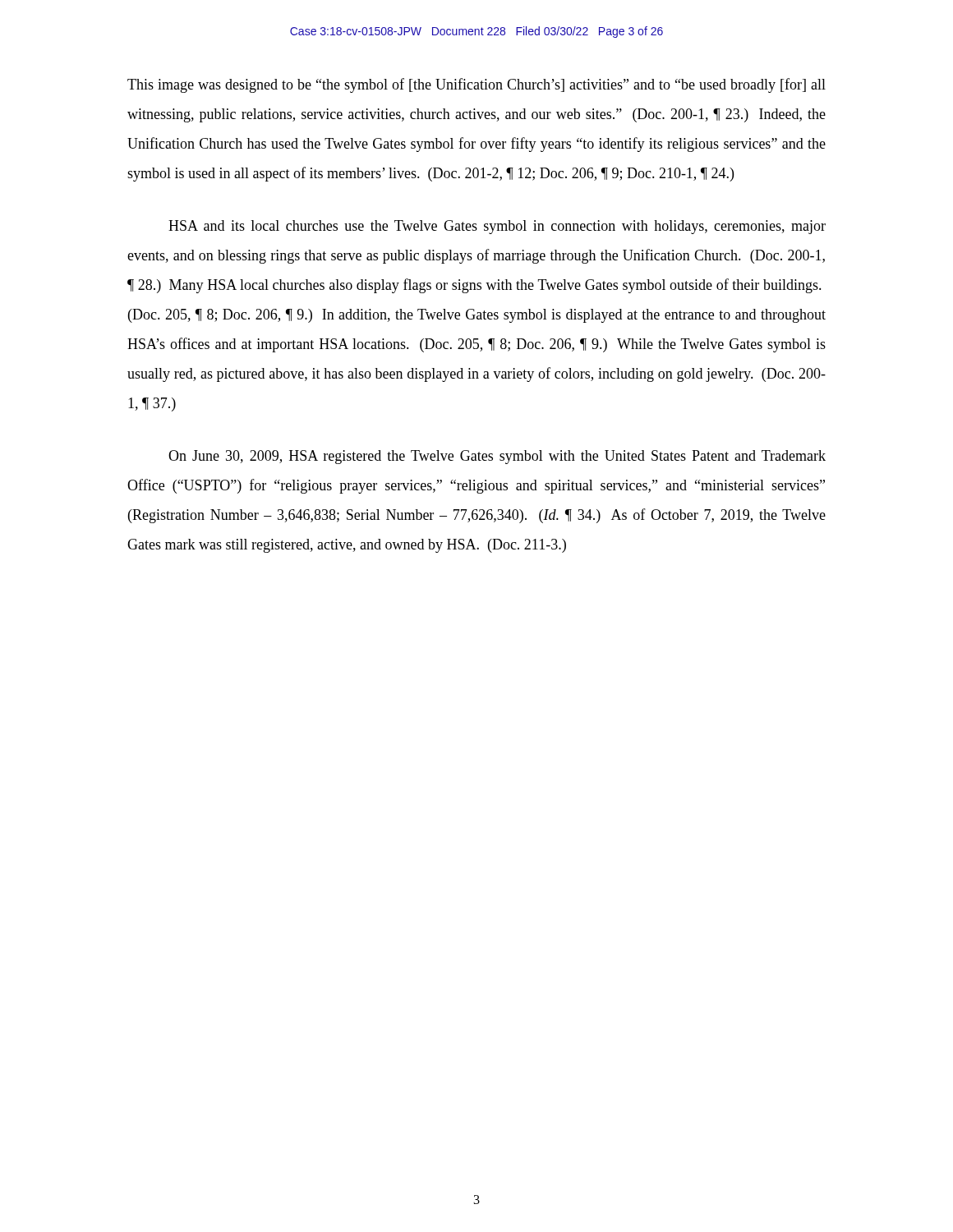This screenshot has width=953, height=1232.
Task: Locate the text block containing "This image was"
Action: (476, 129)
